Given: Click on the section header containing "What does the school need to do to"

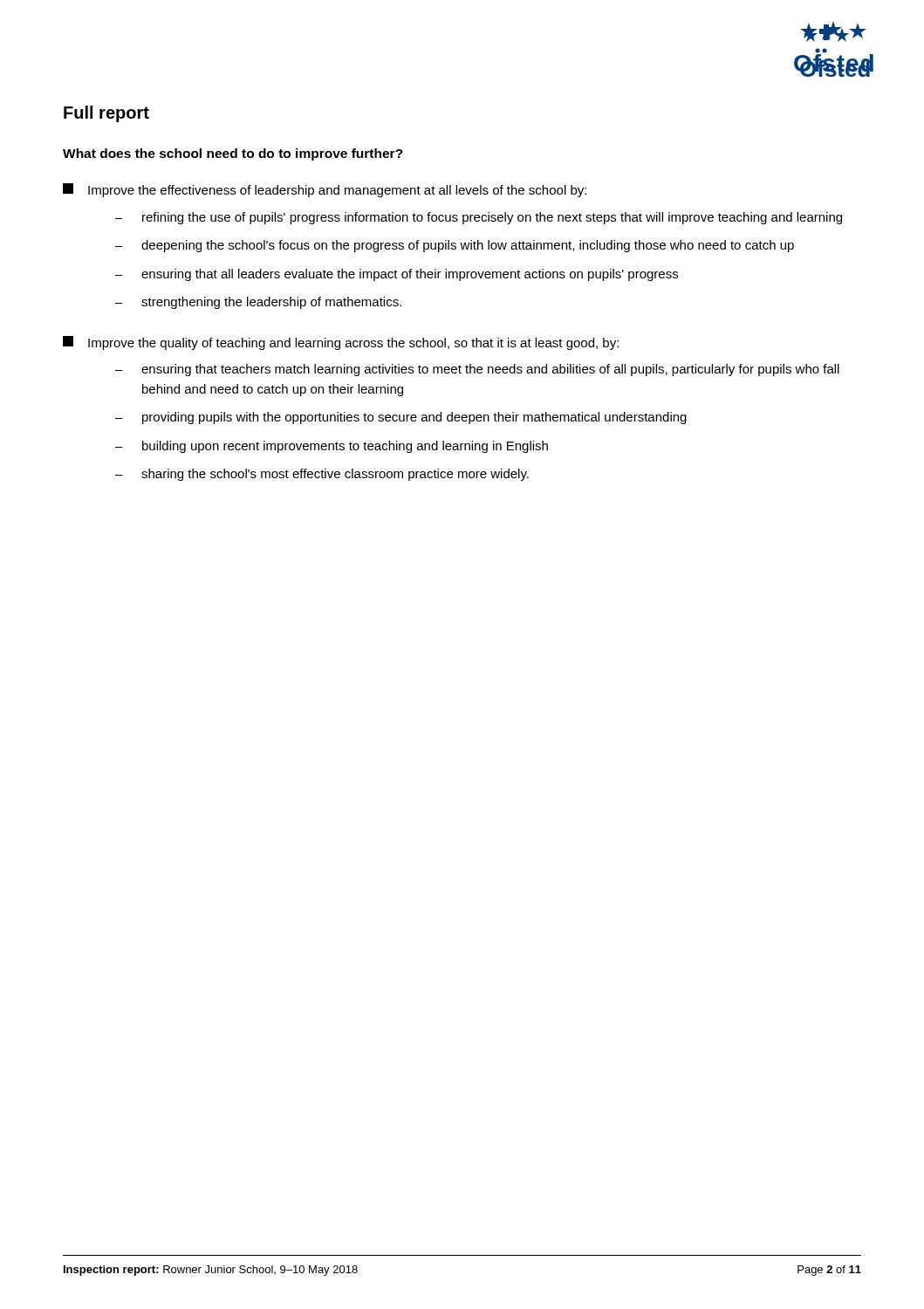Looking at the screenshot, I should [x=233, y=153].
